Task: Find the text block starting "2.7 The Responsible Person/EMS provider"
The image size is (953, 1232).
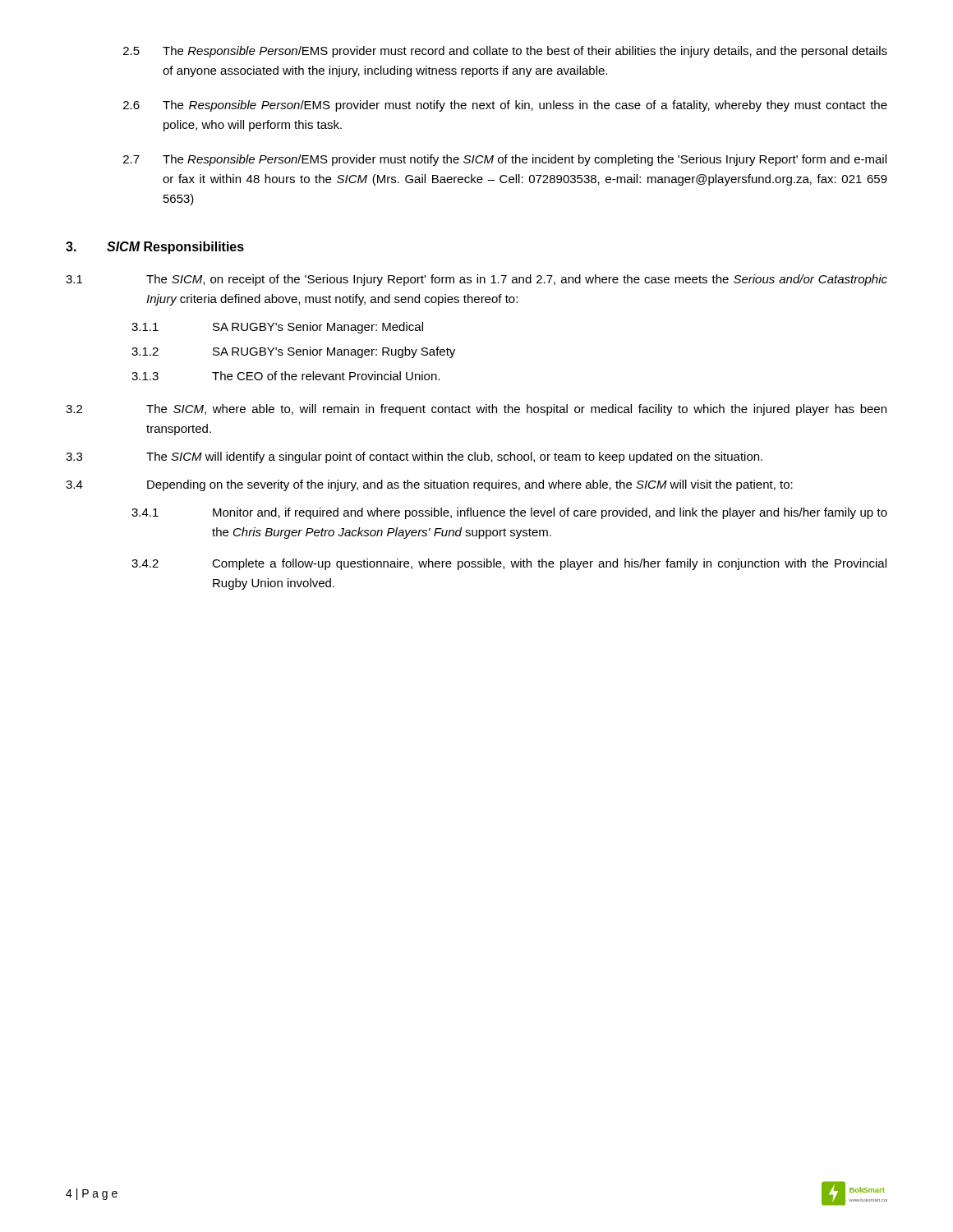Action: [x=476, y=179]
